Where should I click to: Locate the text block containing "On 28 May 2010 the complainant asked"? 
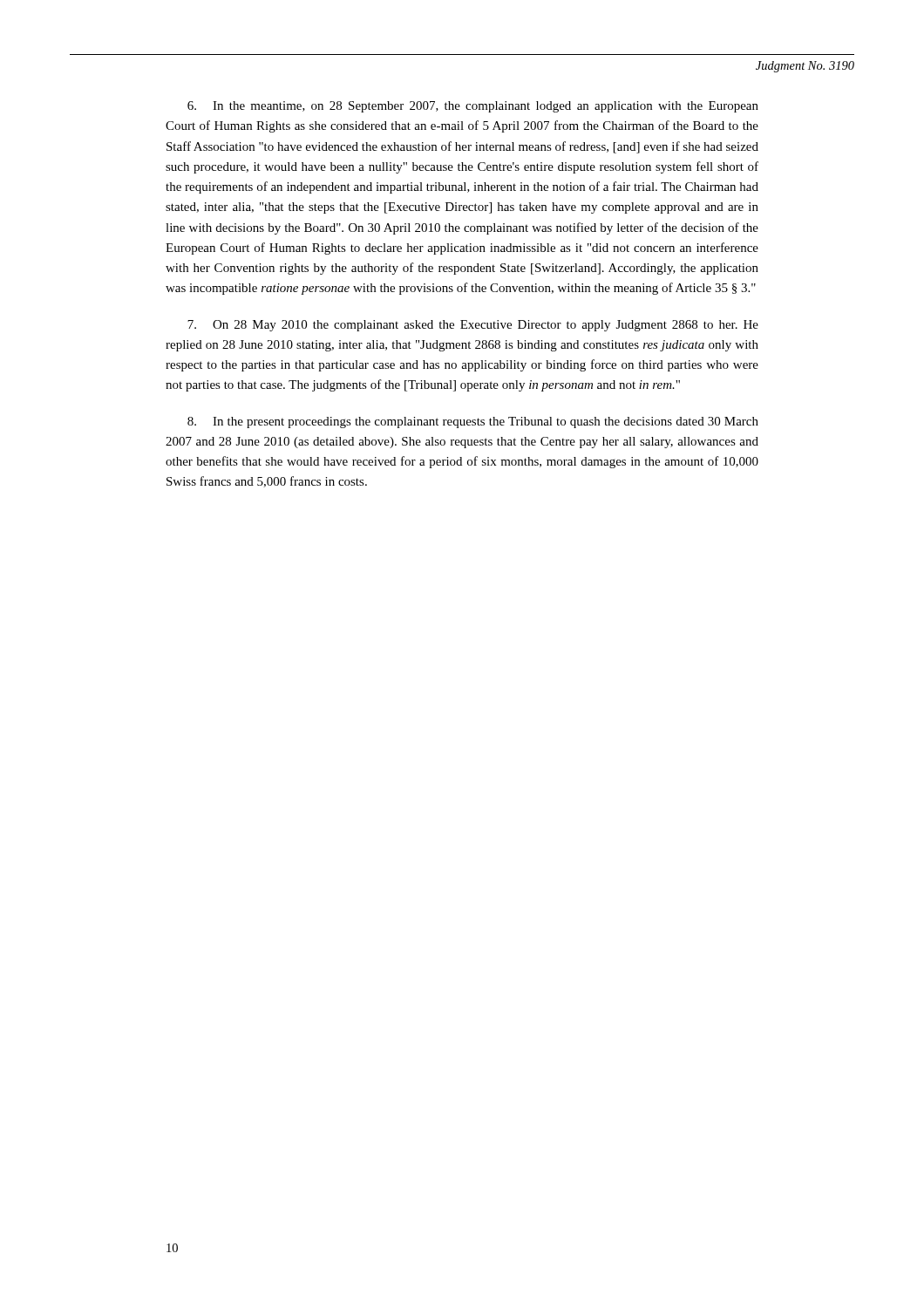tap(462, 353)
